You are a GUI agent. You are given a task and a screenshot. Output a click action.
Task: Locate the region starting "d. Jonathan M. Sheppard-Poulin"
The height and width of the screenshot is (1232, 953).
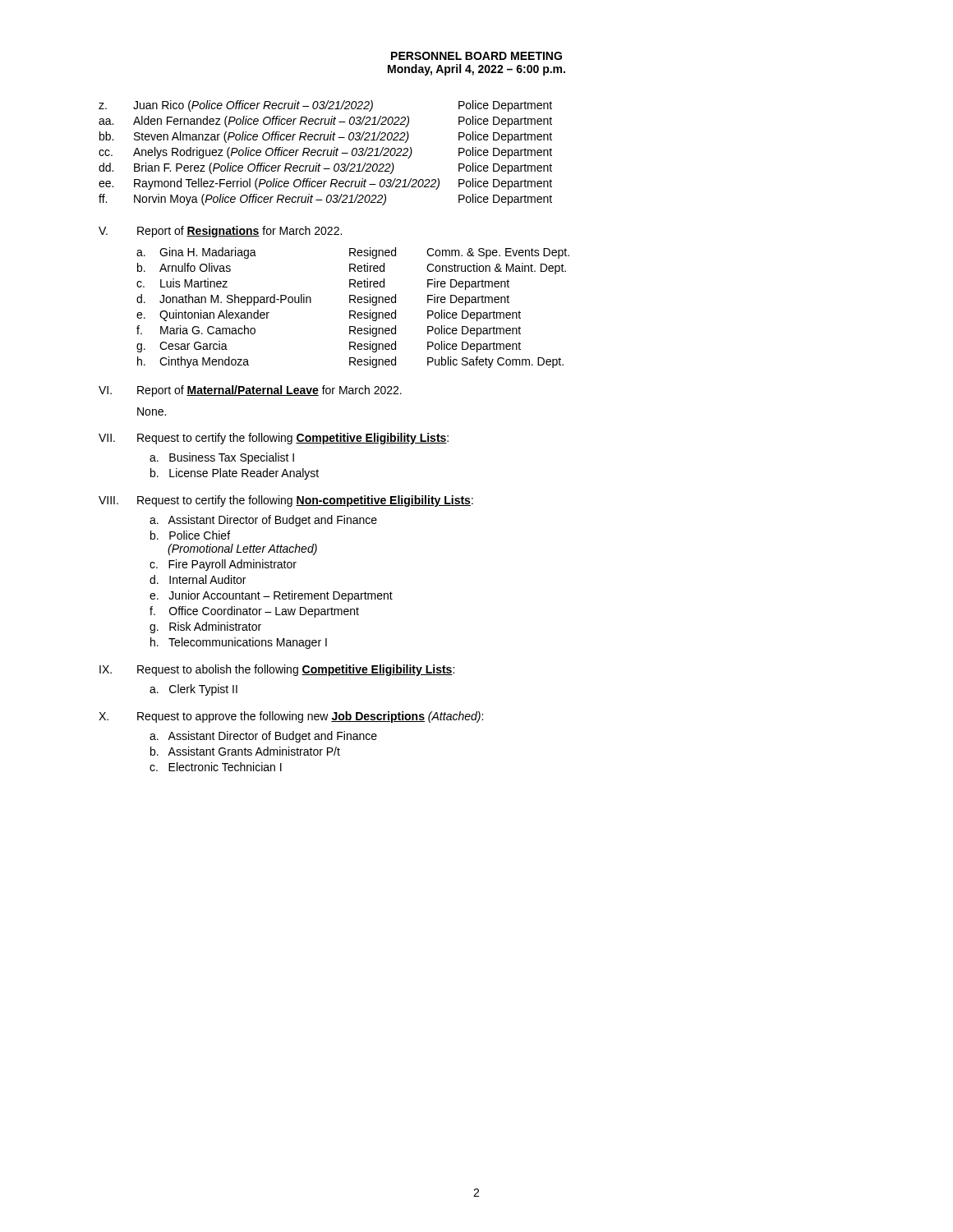(495, 299)
